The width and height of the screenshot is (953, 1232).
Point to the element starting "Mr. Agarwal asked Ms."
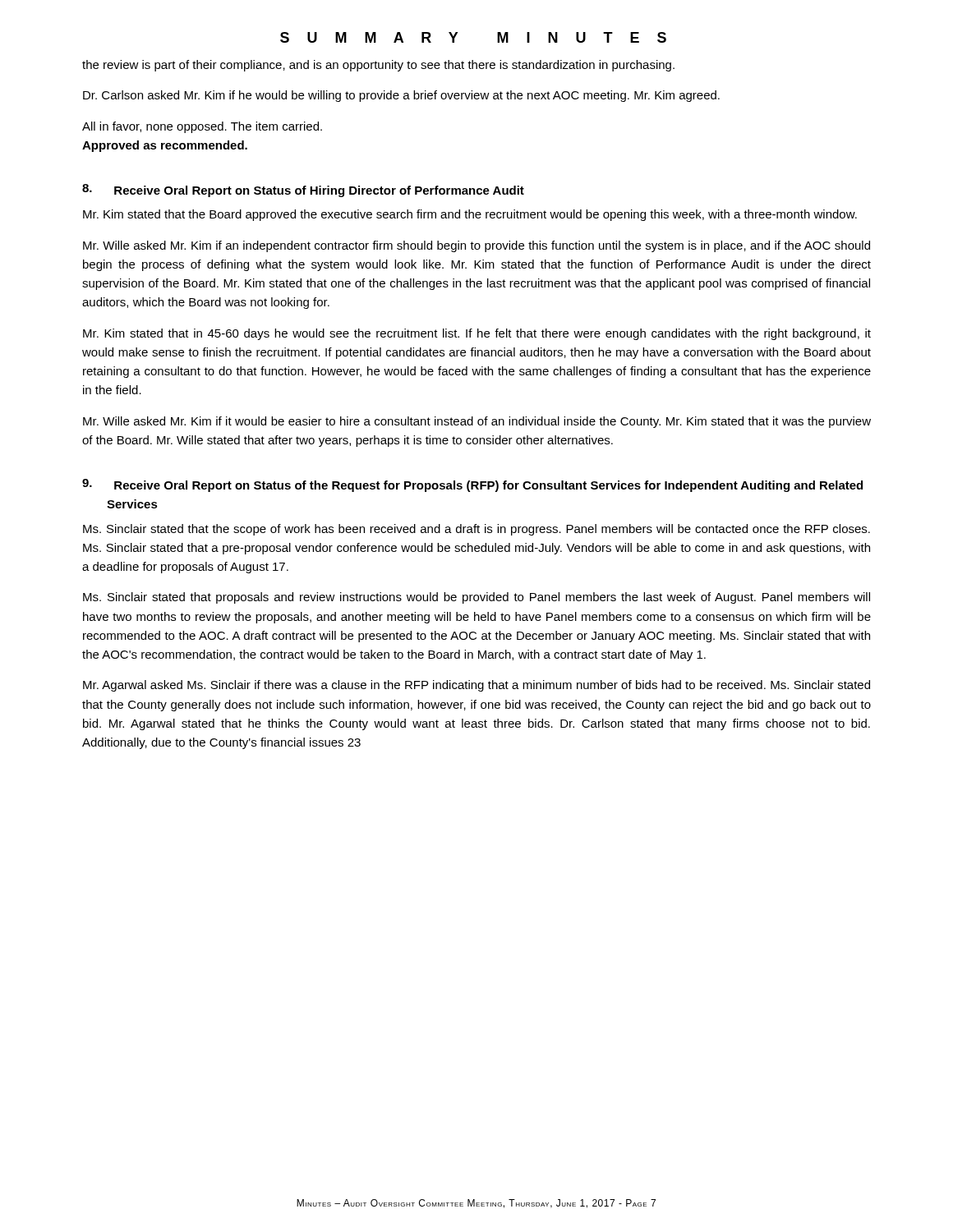coord(476,713)
